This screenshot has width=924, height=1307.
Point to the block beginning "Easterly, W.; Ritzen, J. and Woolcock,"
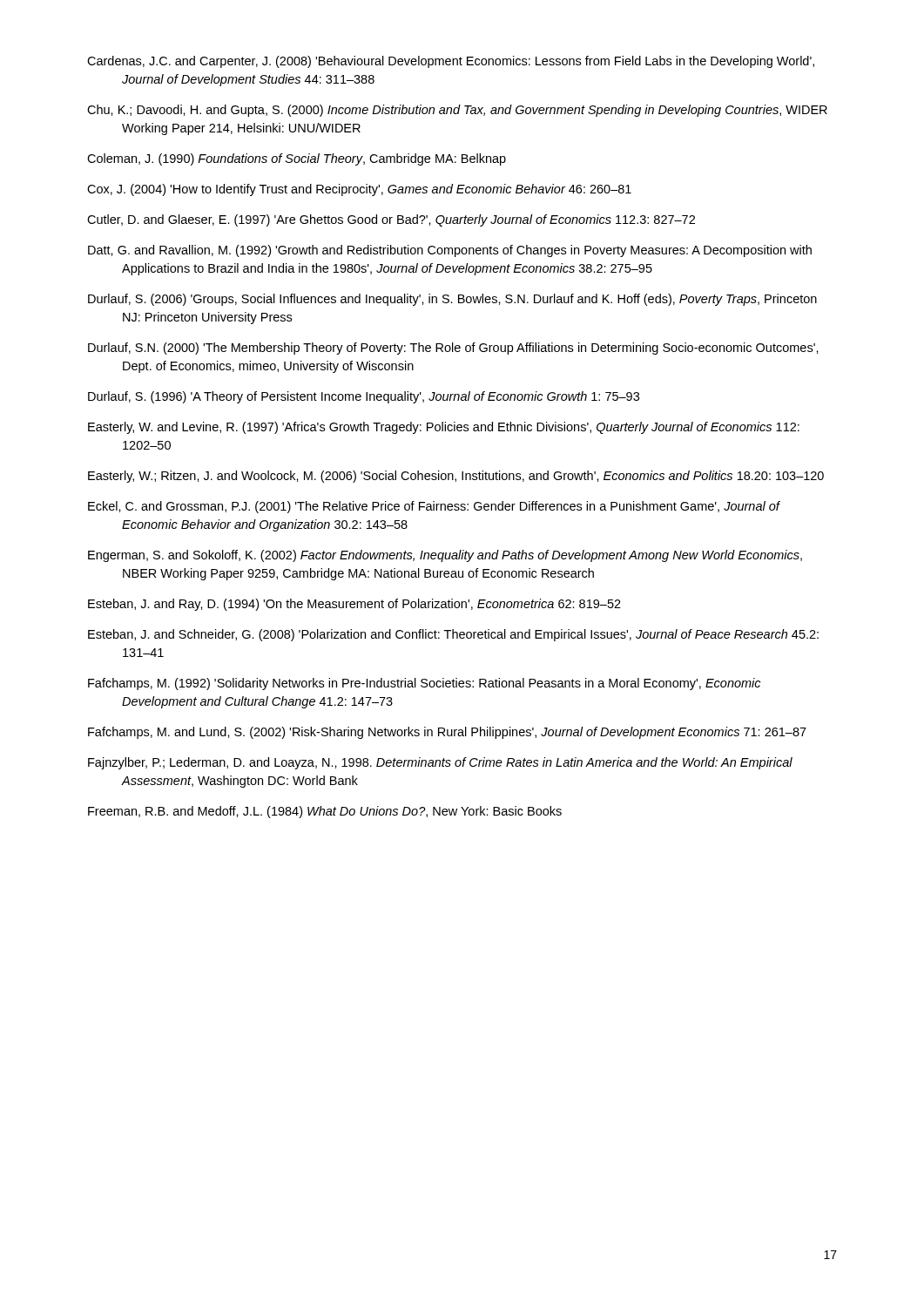pos(456,476)
